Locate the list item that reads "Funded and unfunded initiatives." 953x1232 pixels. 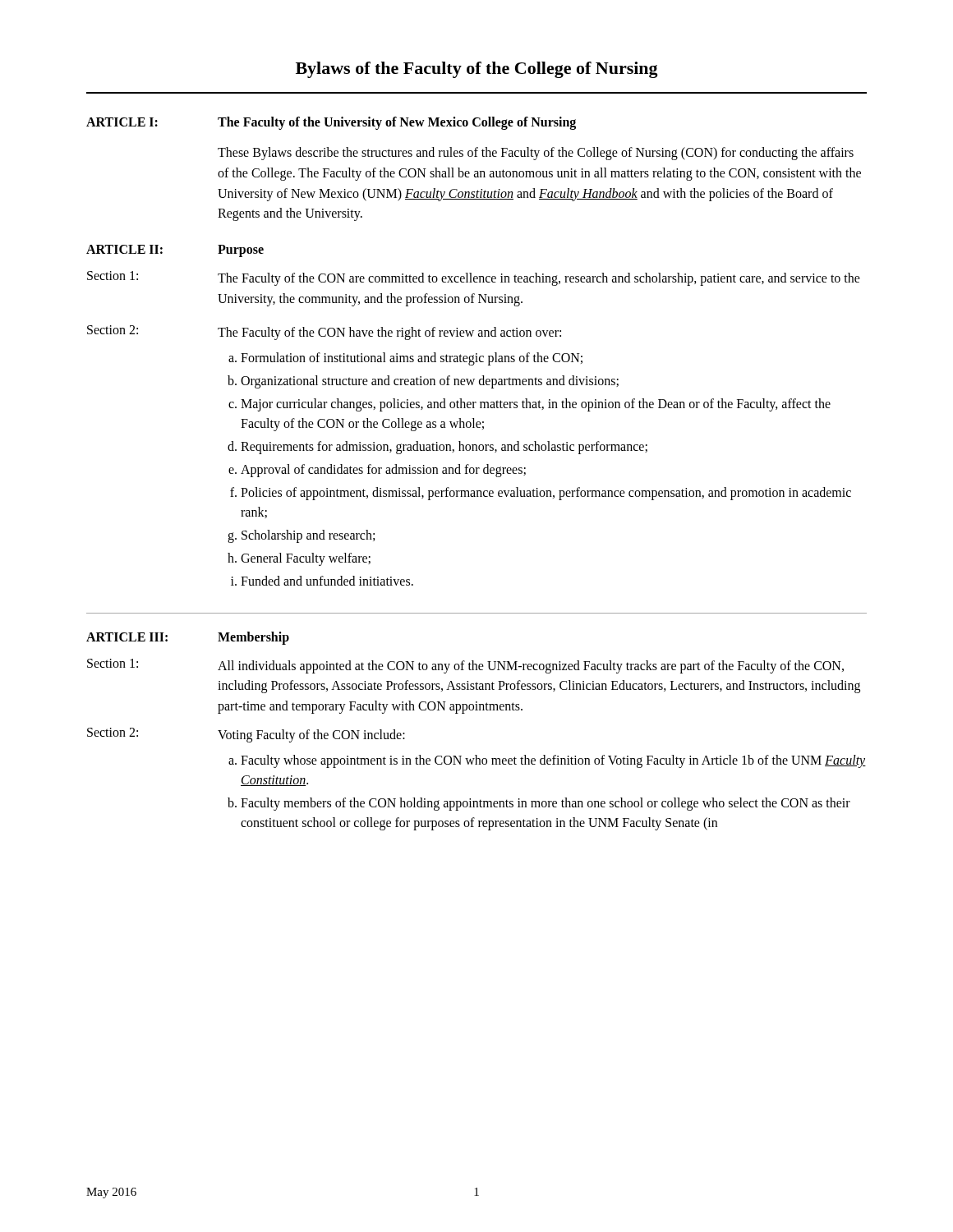327,581
